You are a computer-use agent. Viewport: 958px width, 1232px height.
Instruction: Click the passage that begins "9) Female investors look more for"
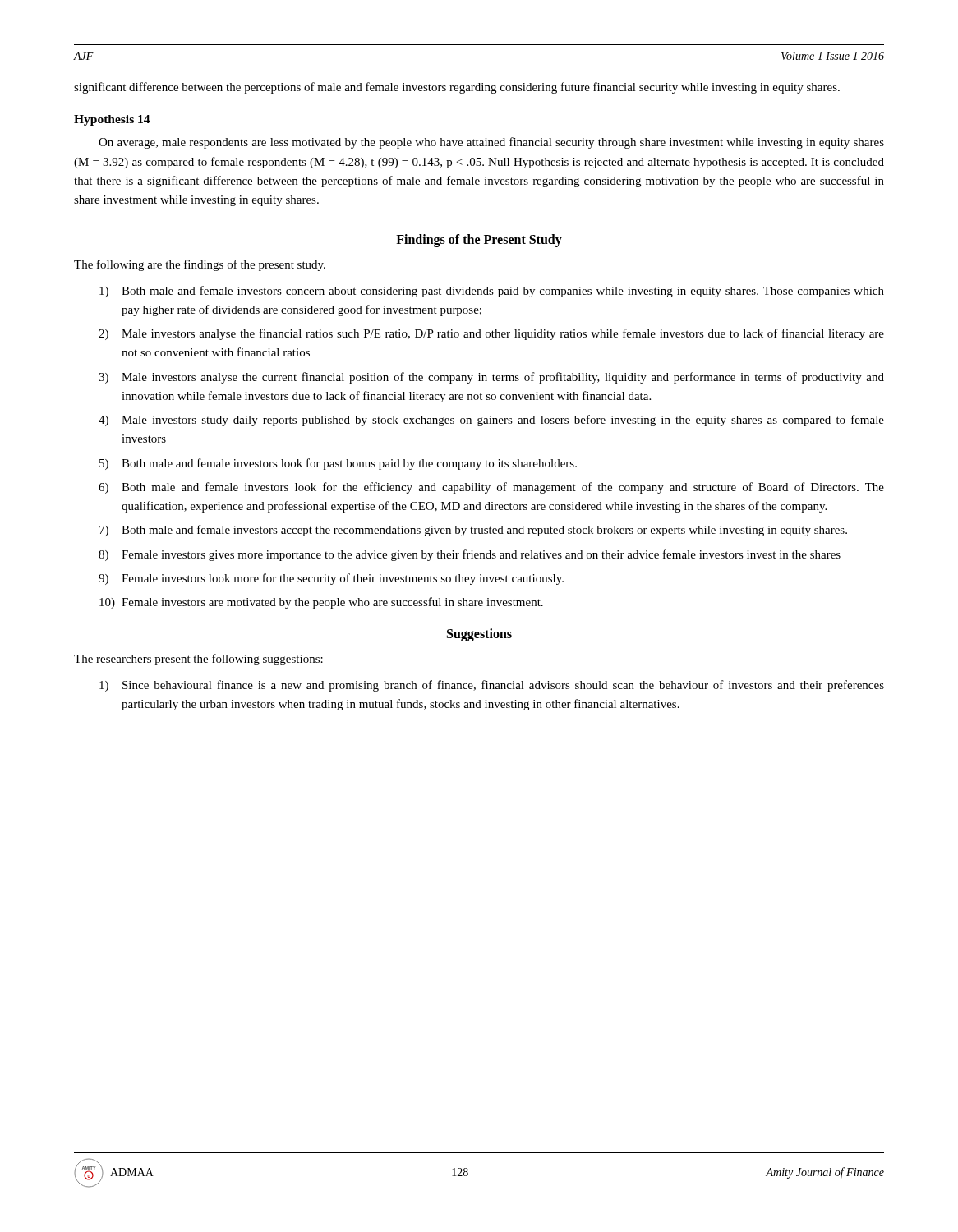(x=491, y=578)
